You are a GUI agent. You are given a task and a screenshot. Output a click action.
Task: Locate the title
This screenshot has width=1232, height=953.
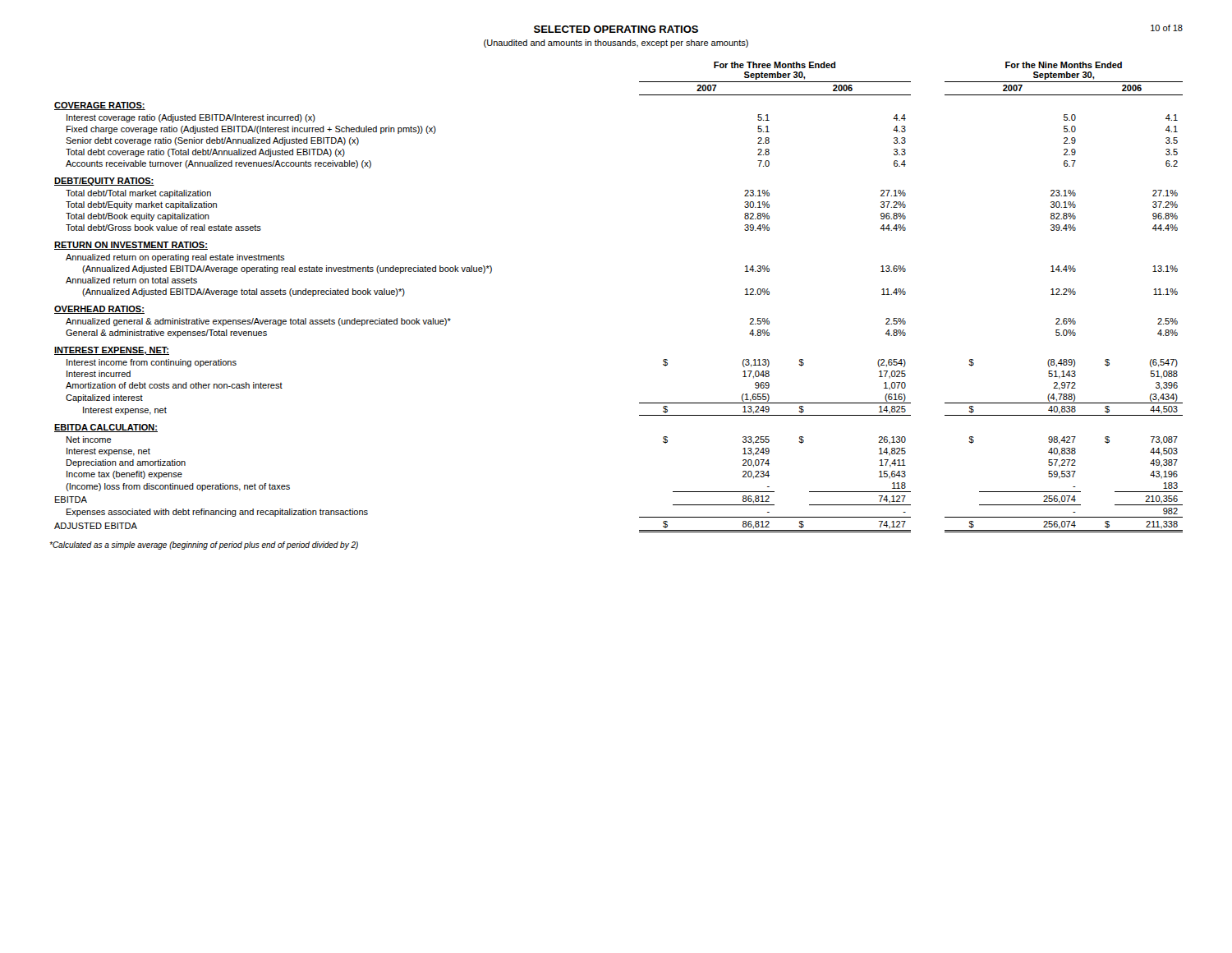point(616,29)
